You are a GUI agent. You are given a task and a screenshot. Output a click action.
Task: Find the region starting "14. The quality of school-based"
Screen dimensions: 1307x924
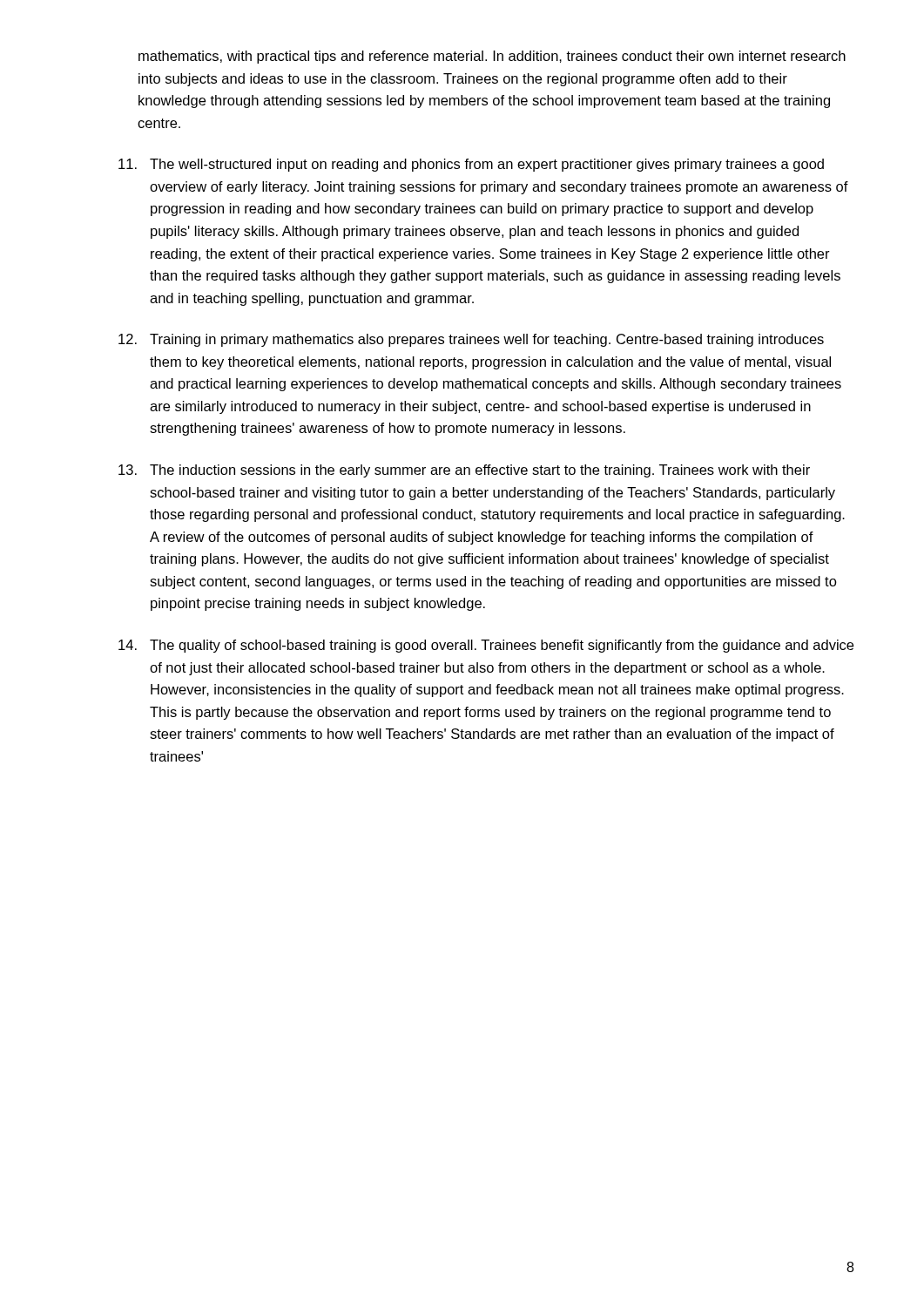click(x=471, y=701)
